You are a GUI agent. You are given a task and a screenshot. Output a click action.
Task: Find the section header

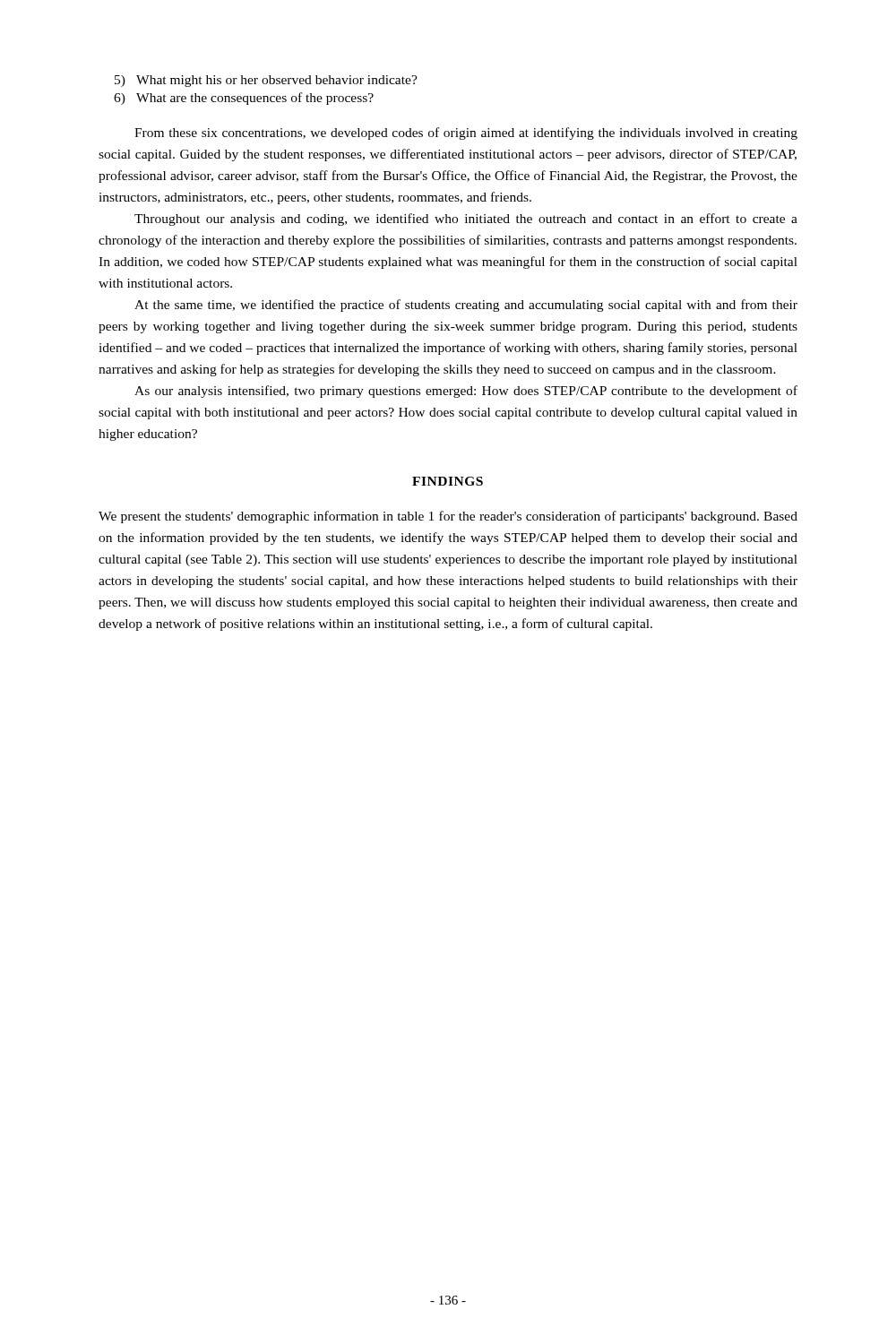pos(448,481)
